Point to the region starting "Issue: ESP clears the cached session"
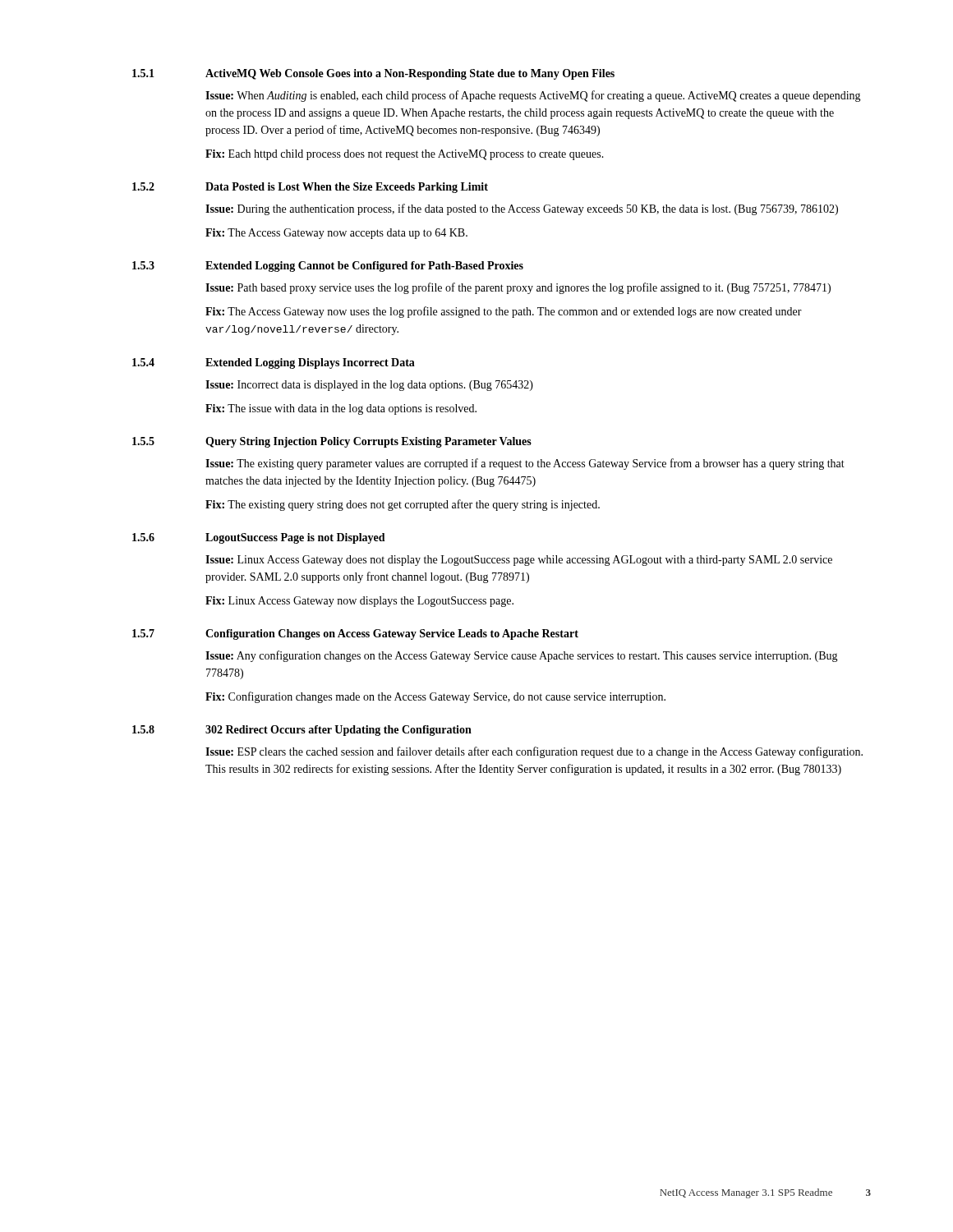 [538, 760]
